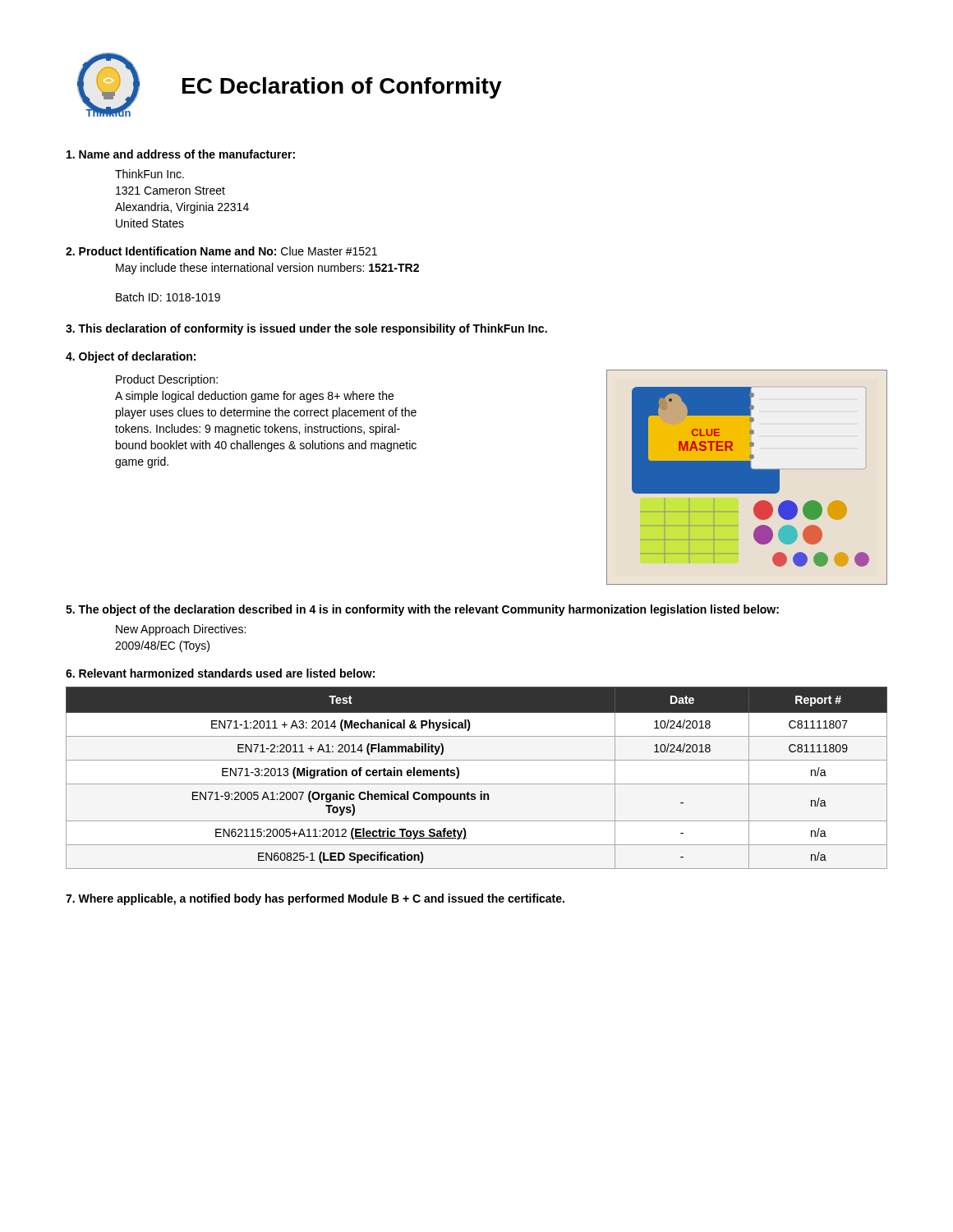
Task: Find the text with the text "Batch ID: 1018-1019"
Action: click(x=168, y=297)
